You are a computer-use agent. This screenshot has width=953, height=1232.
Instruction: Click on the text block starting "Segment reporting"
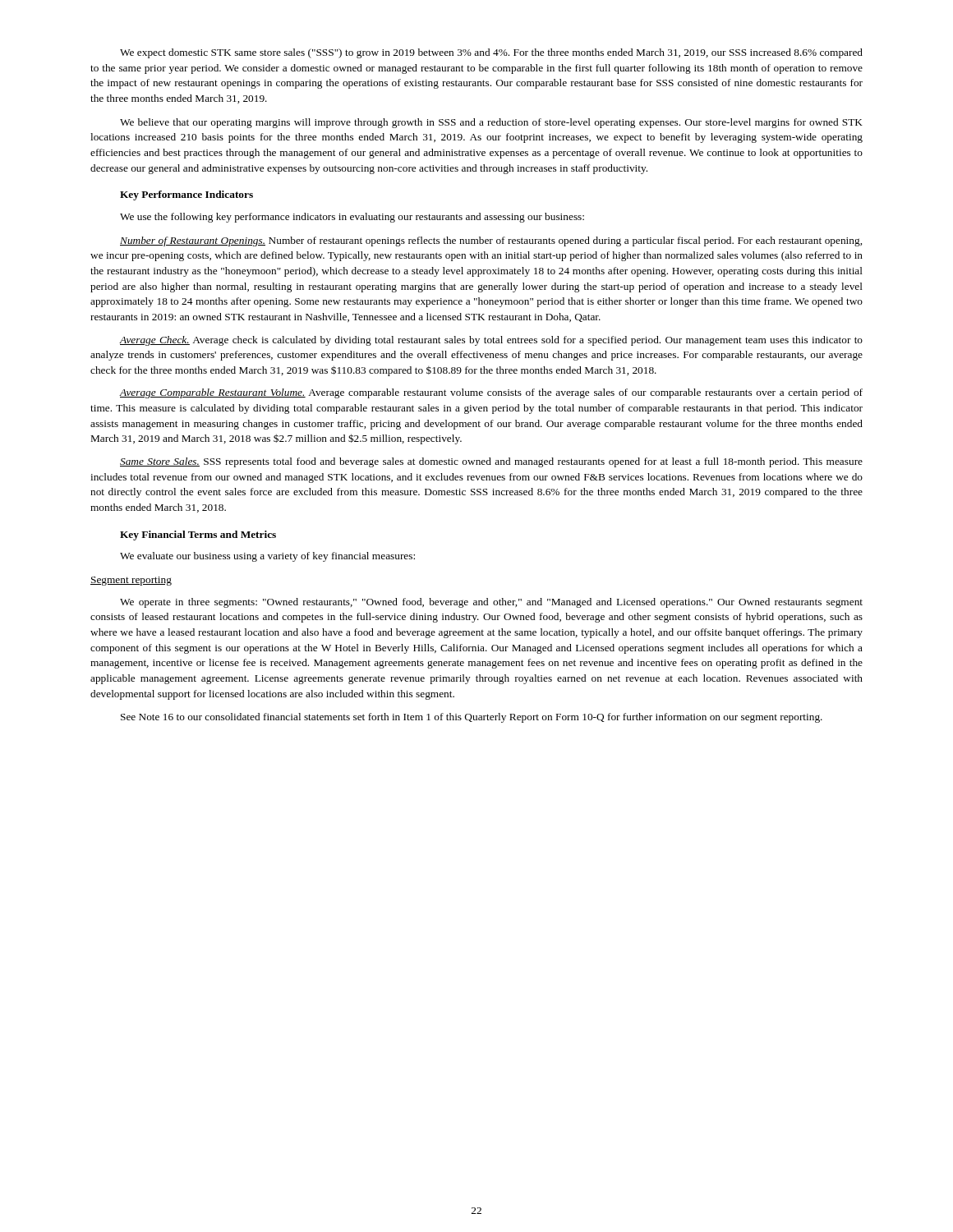[x=131, y=581]
